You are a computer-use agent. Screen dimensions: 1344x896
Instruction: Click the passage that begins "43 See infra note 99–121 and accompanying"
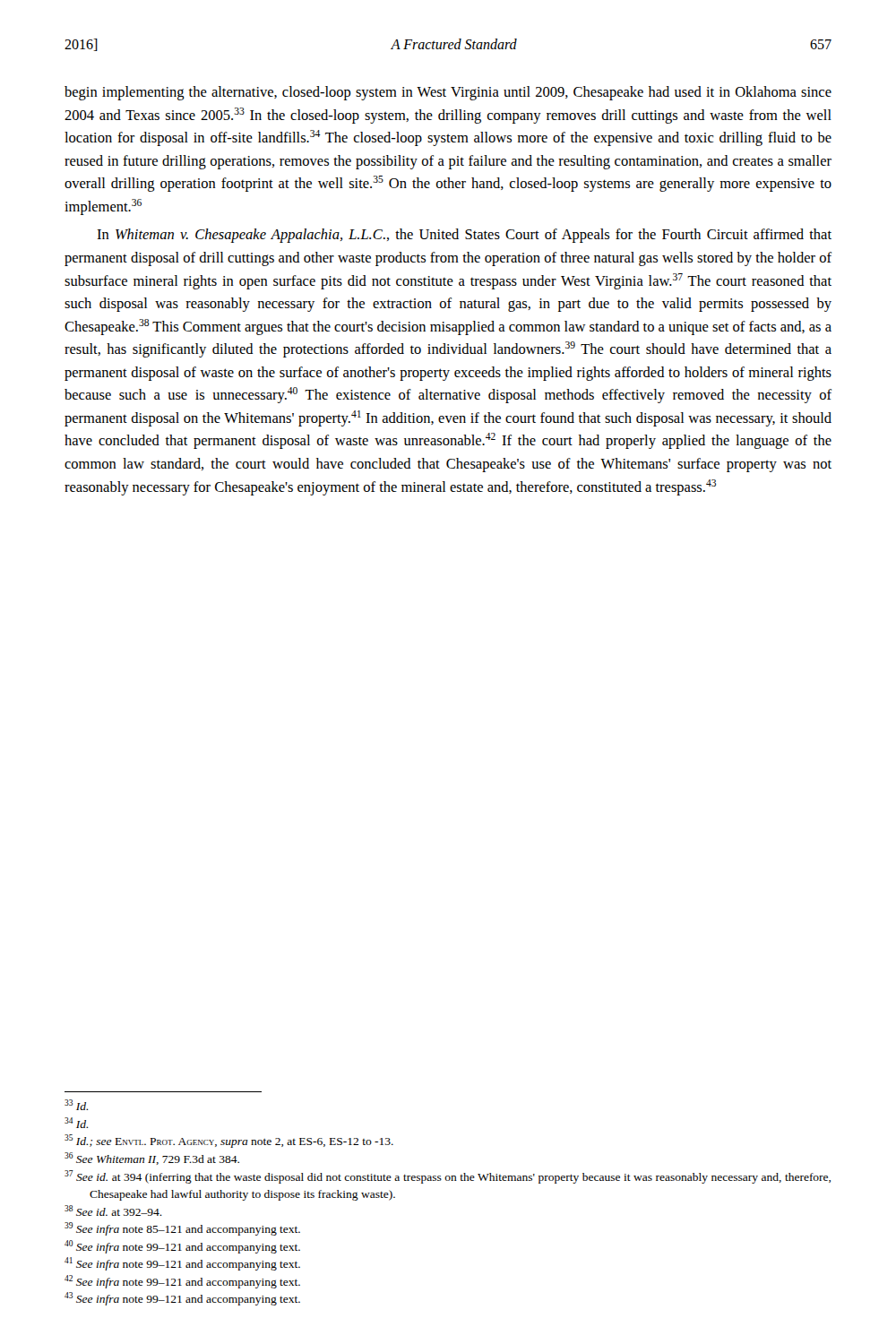pos(183,1298)
